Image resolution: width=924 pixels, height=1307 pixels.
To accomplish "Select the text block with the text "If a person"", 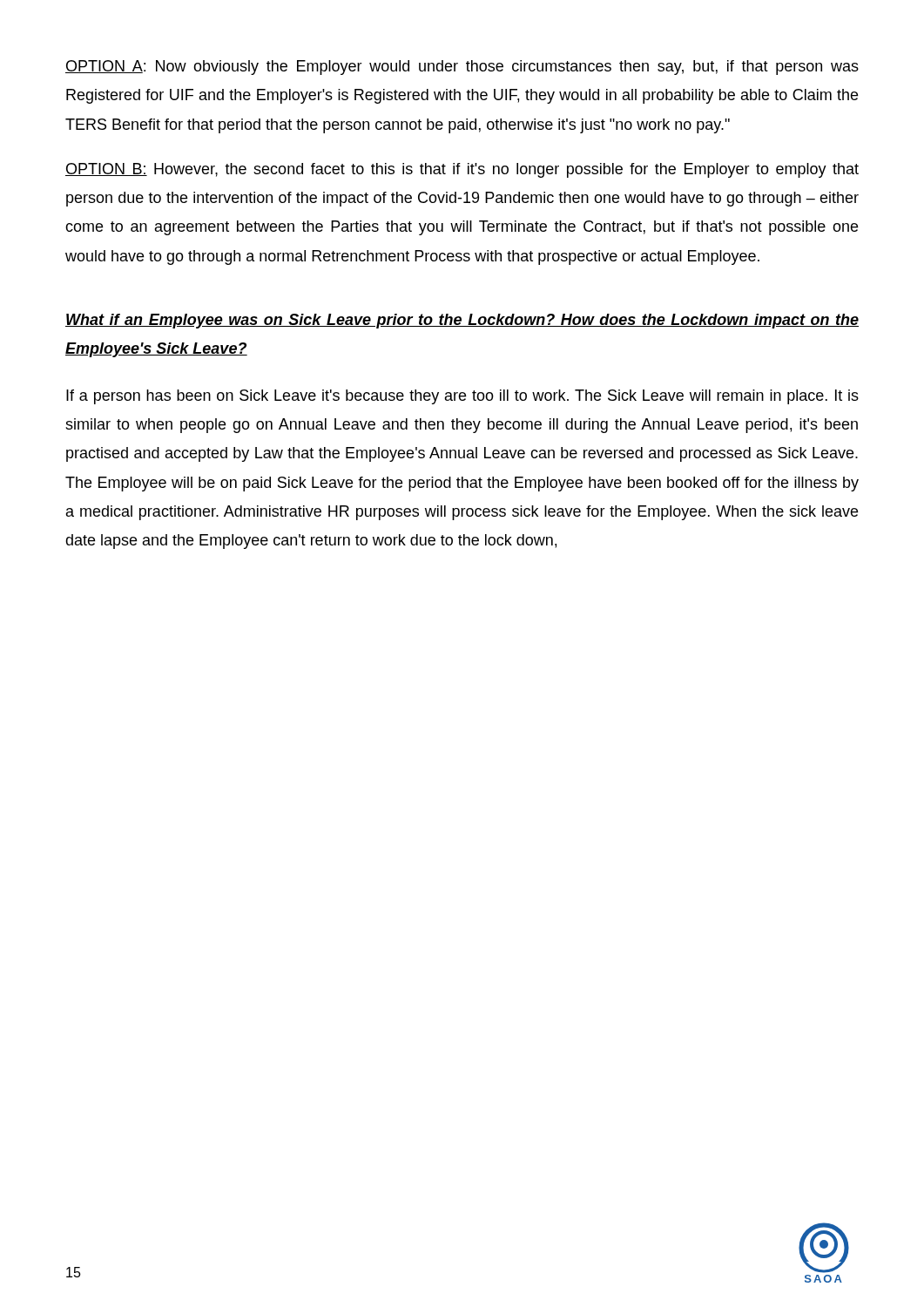I will coord(462,468).
